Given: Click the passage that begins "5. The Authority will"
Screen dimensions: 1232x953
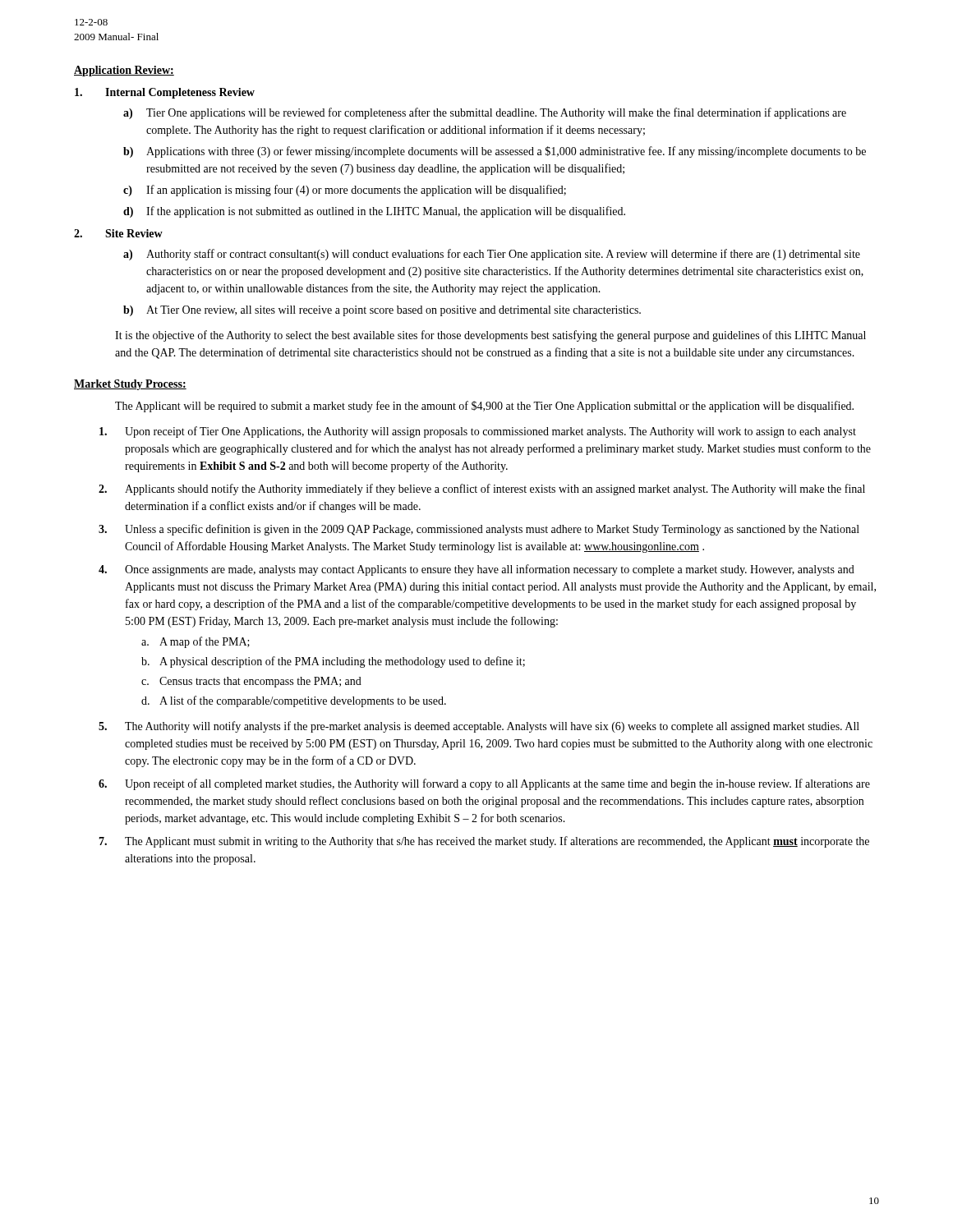Looking at the screenshot, I should point(489,744).
